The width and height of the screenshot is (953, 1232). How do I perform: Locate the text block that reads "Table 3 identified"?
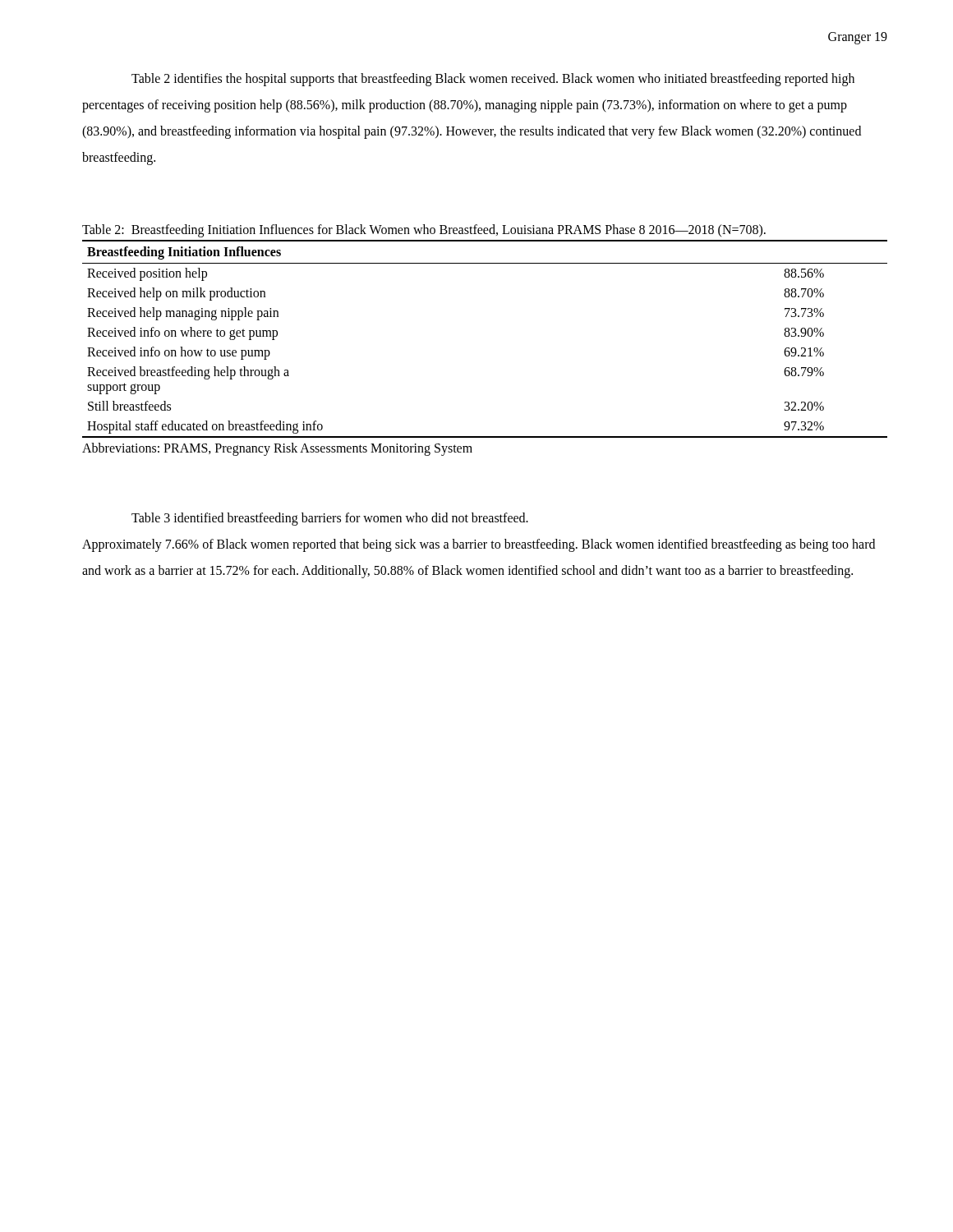click(485, 545)
